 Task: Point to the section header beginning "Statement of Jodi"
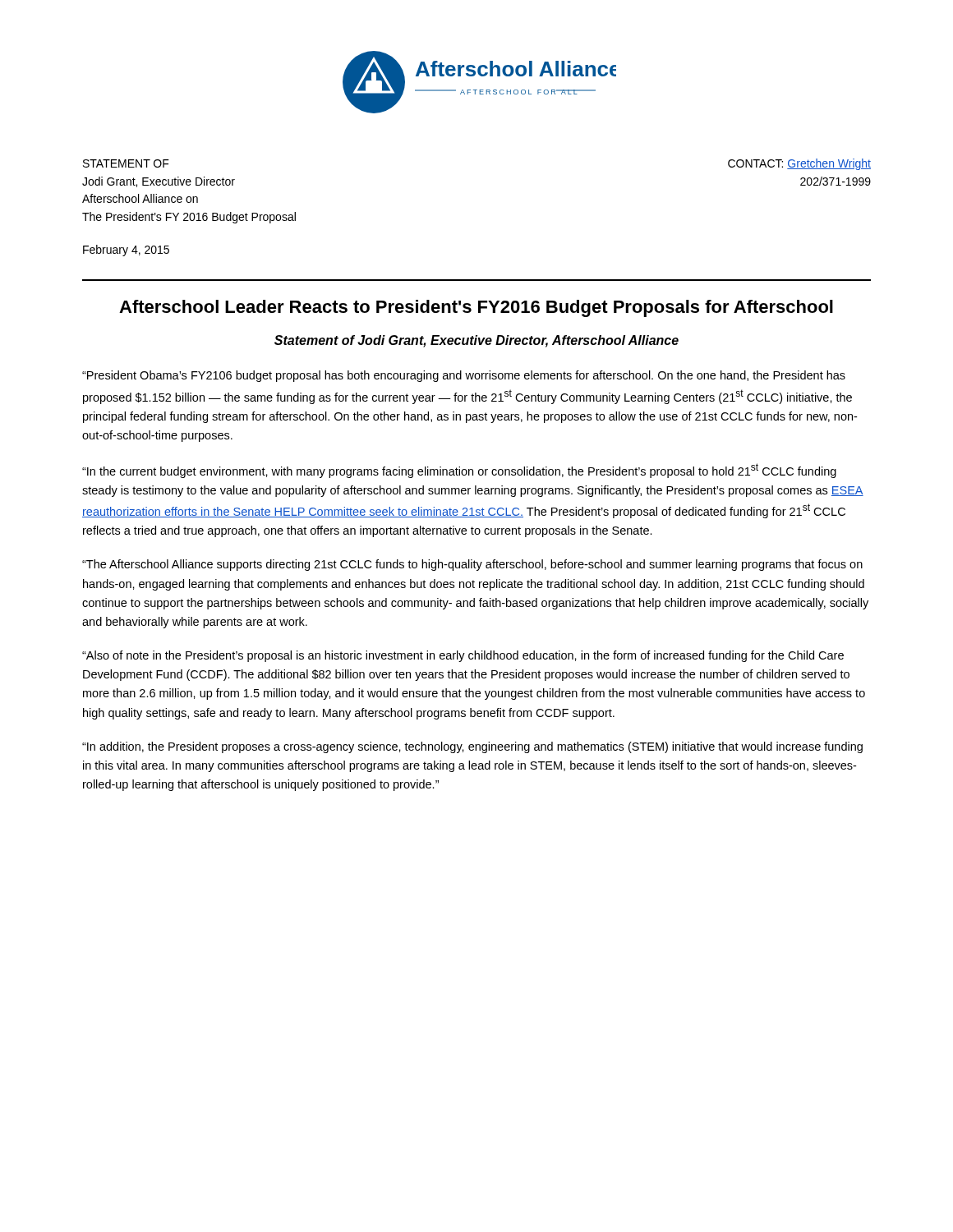coord(476,341)
